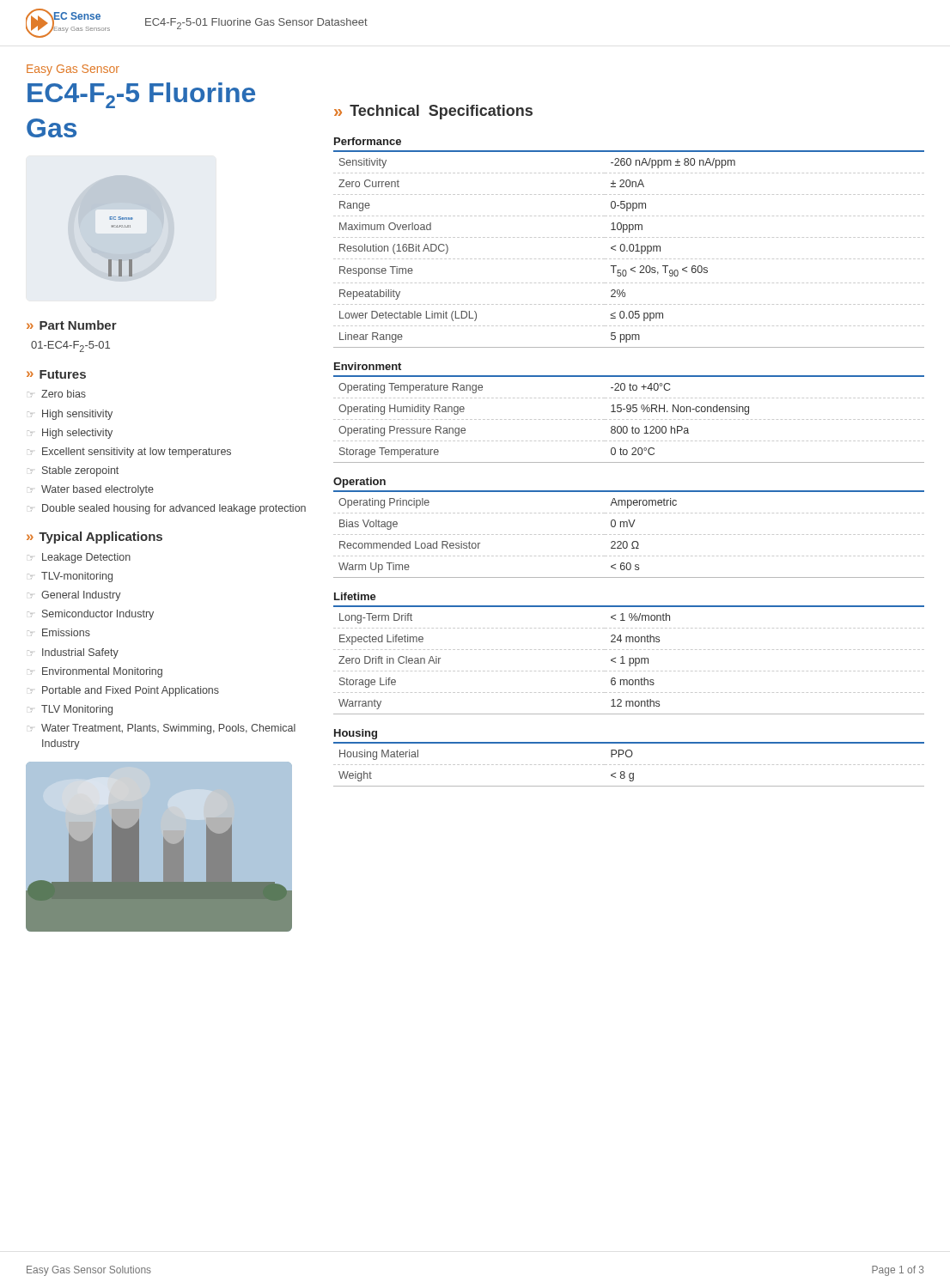The width and height of the screenshot is (950, 1288).
Task: Click where it says "☞ Excellent sensitivity at low temperatures"
Action: pos(129,453)
